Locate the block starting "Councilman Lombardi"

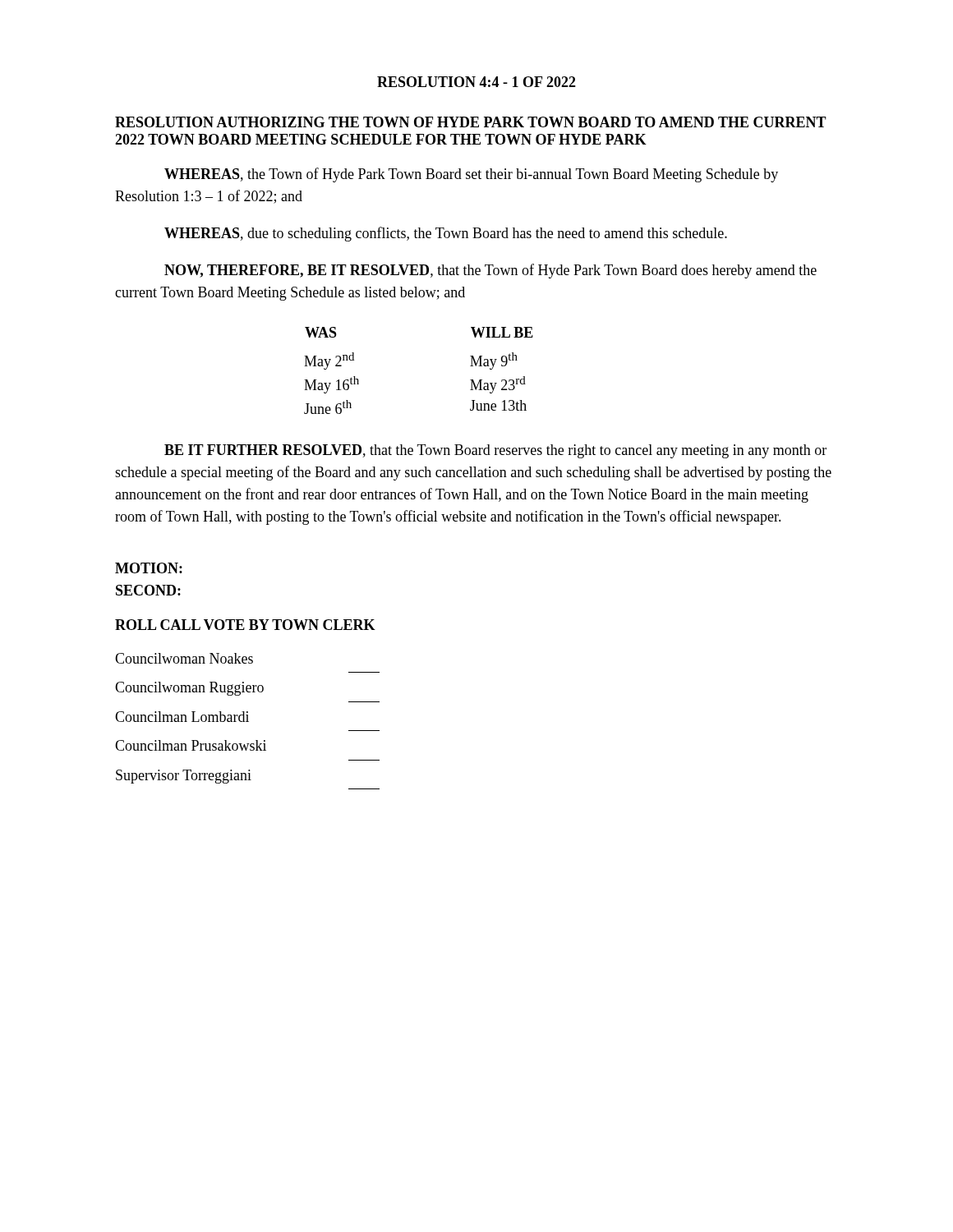coord(247,717)
